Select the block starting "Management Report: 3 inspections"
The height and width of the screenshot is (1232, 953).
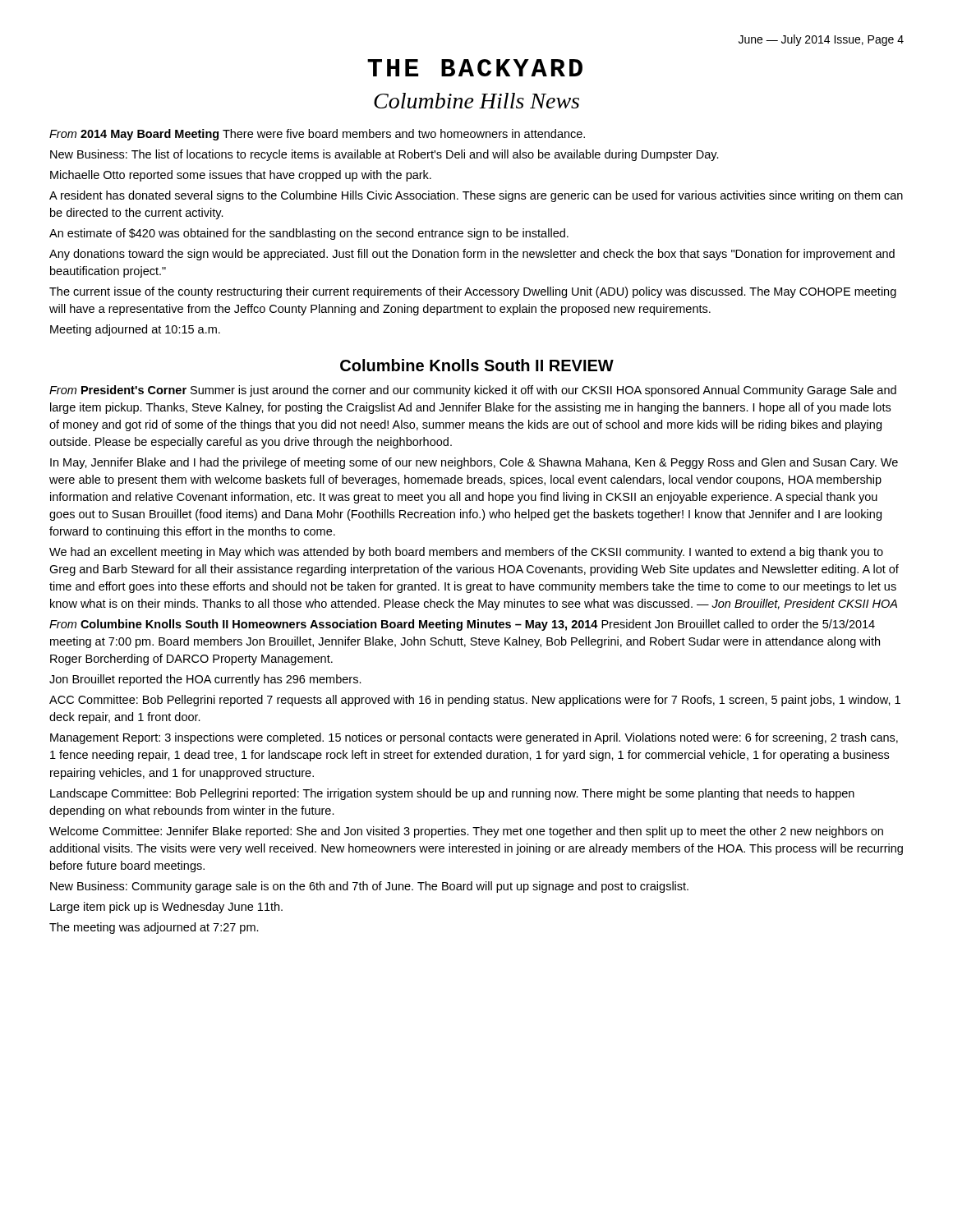click(474, 755)
